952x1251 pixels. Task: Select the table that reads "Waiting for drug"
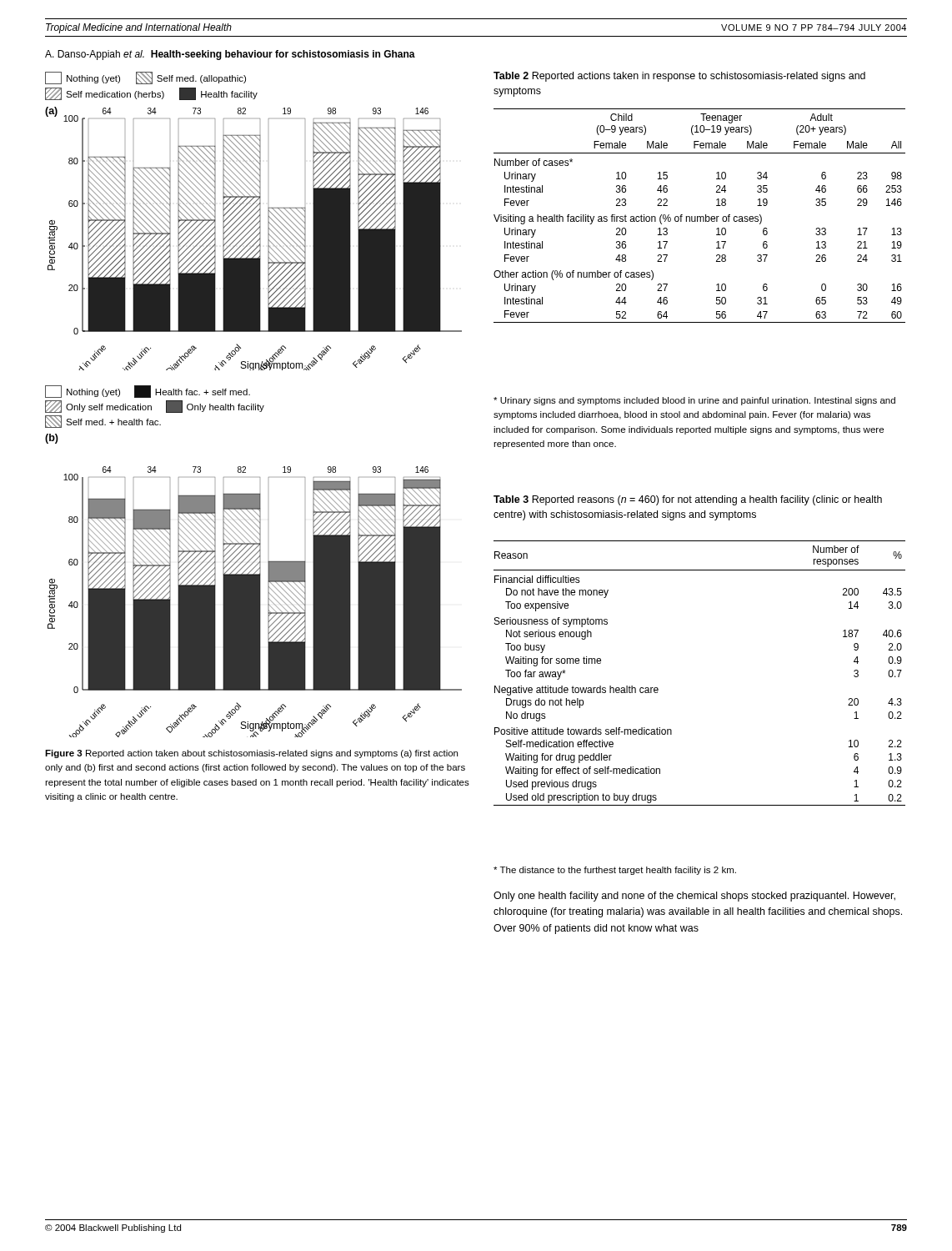pyautogui.click(x=699, y=673)
